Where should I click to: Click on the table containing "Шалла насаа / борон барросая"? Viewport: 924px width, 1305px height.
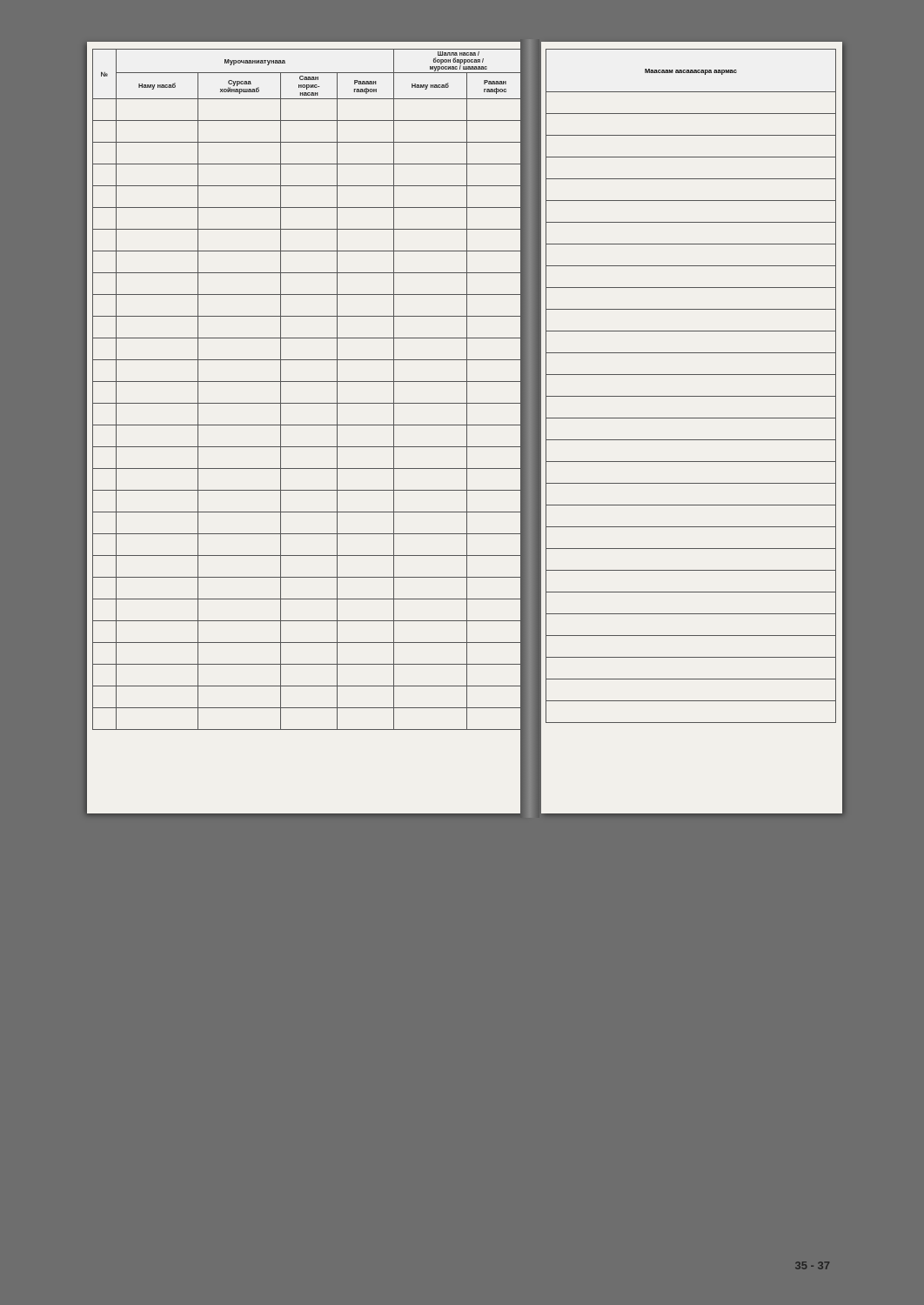[308, 389]
